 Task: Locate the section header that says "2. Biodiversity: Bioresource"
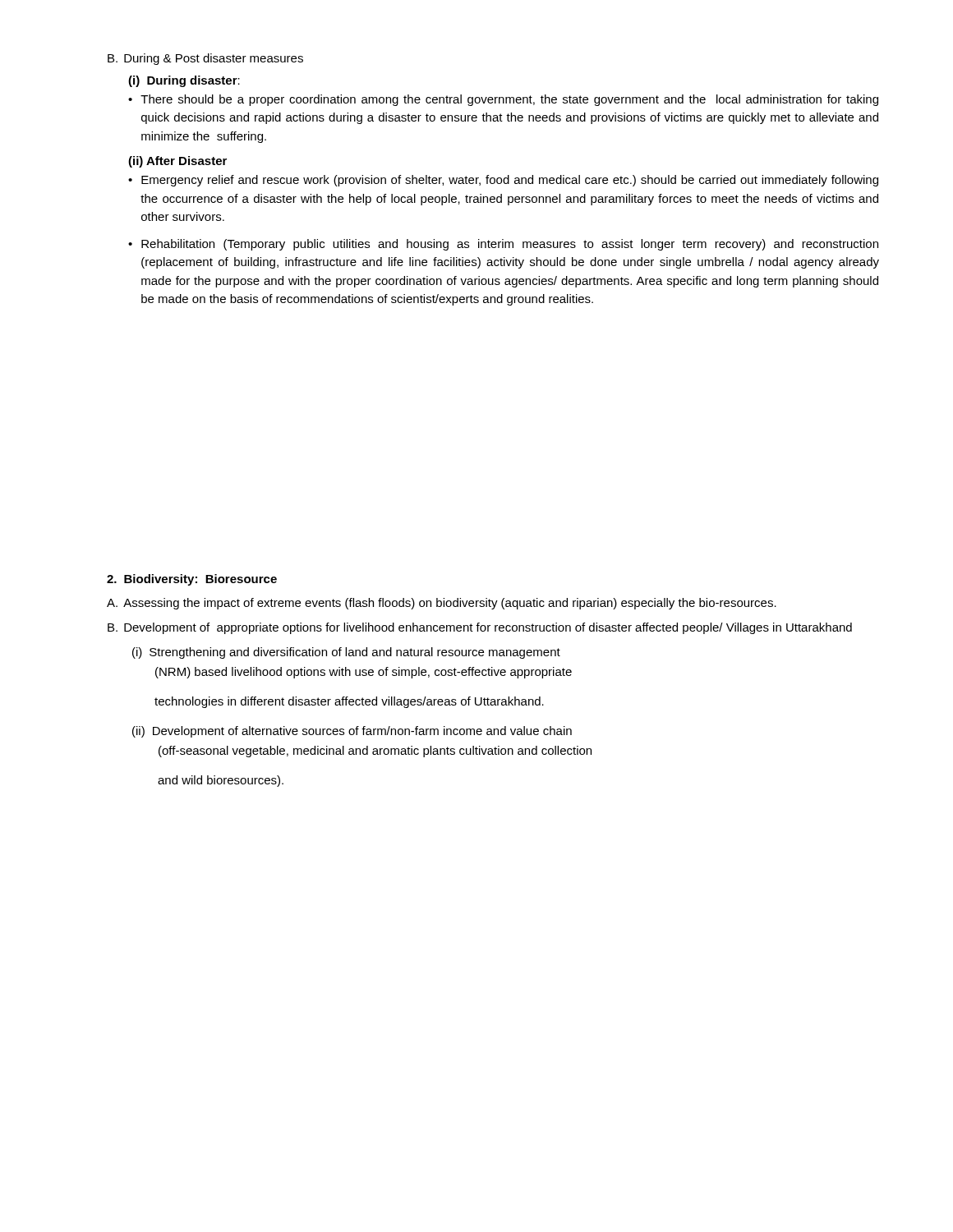click(192, 580)
